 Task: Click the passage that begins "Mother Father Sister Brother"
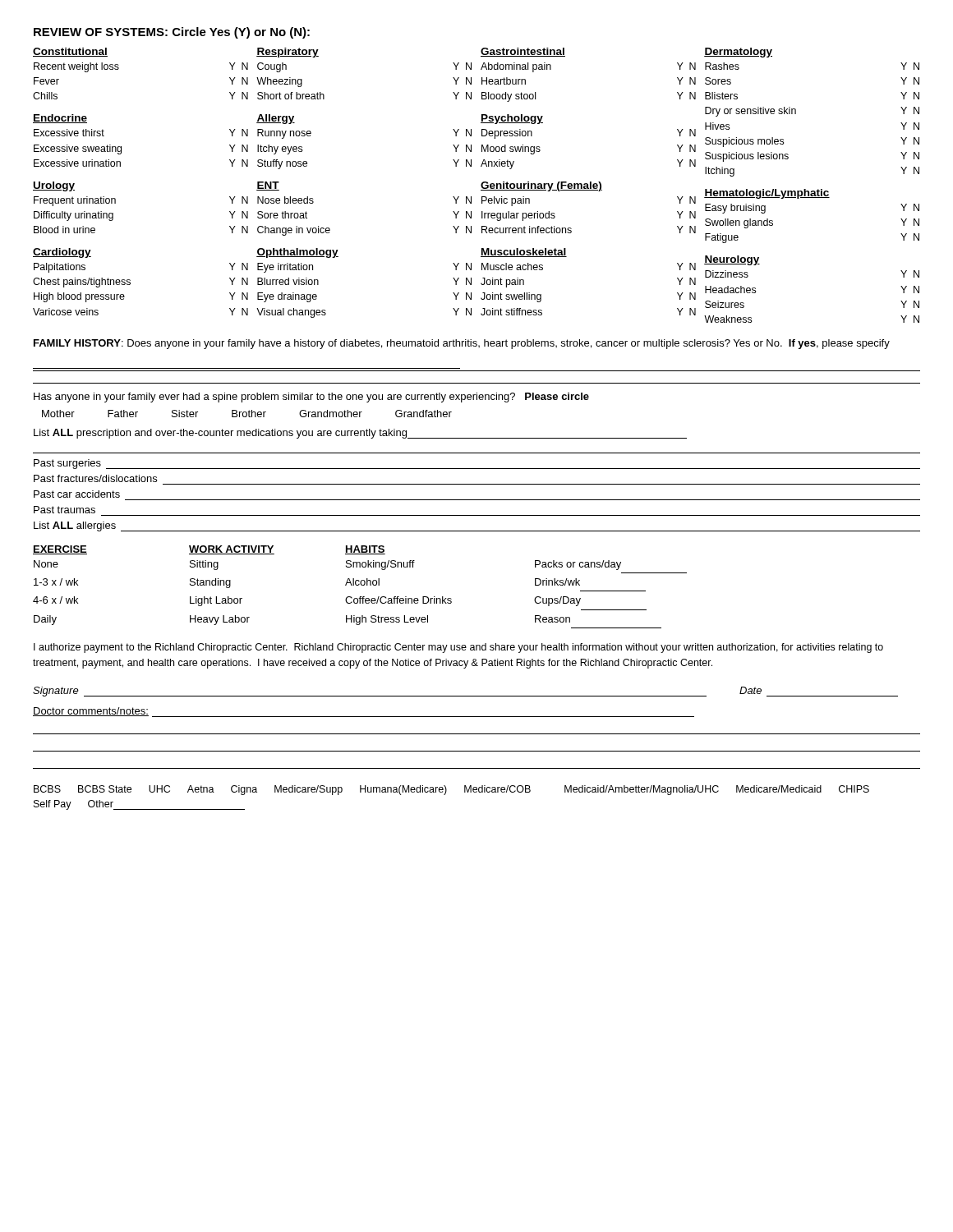click(x=242, y=414)
